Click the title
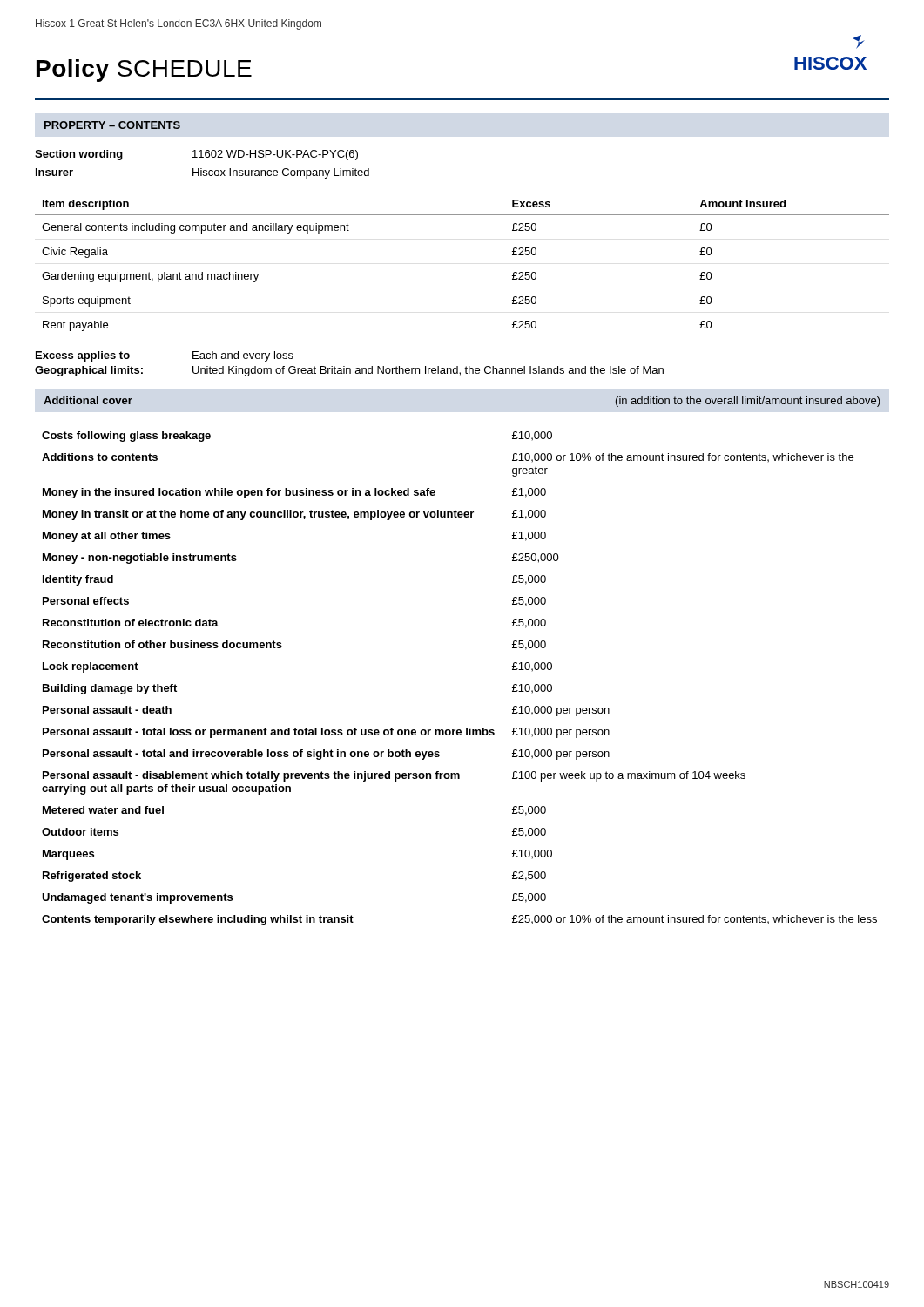Viewport: 924px width, 1307px height. (144, 68)
